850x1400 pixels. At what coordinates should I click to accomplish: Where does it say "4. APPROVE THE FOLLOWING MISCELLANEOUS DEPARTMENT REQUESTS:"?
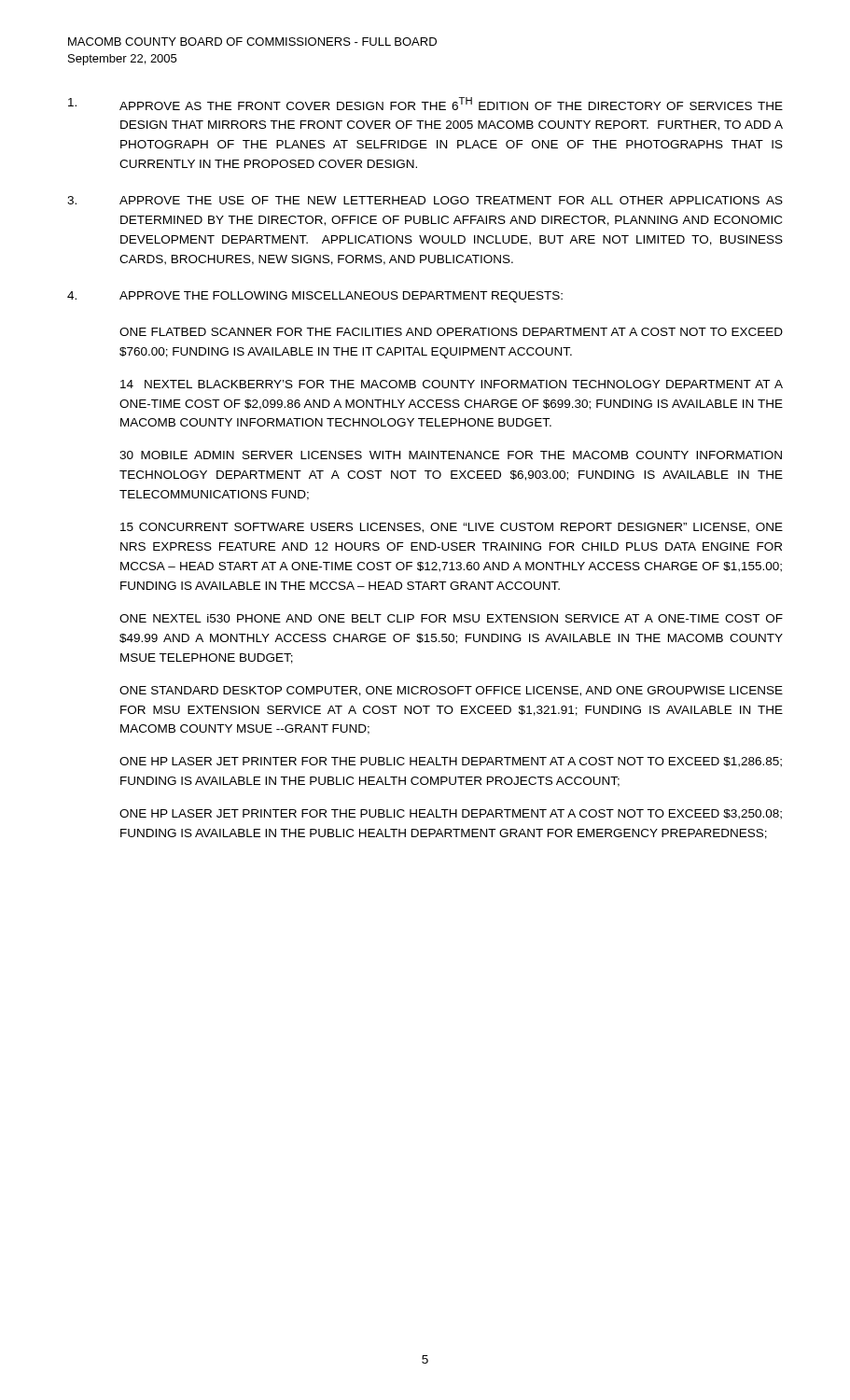click(425, 296)
